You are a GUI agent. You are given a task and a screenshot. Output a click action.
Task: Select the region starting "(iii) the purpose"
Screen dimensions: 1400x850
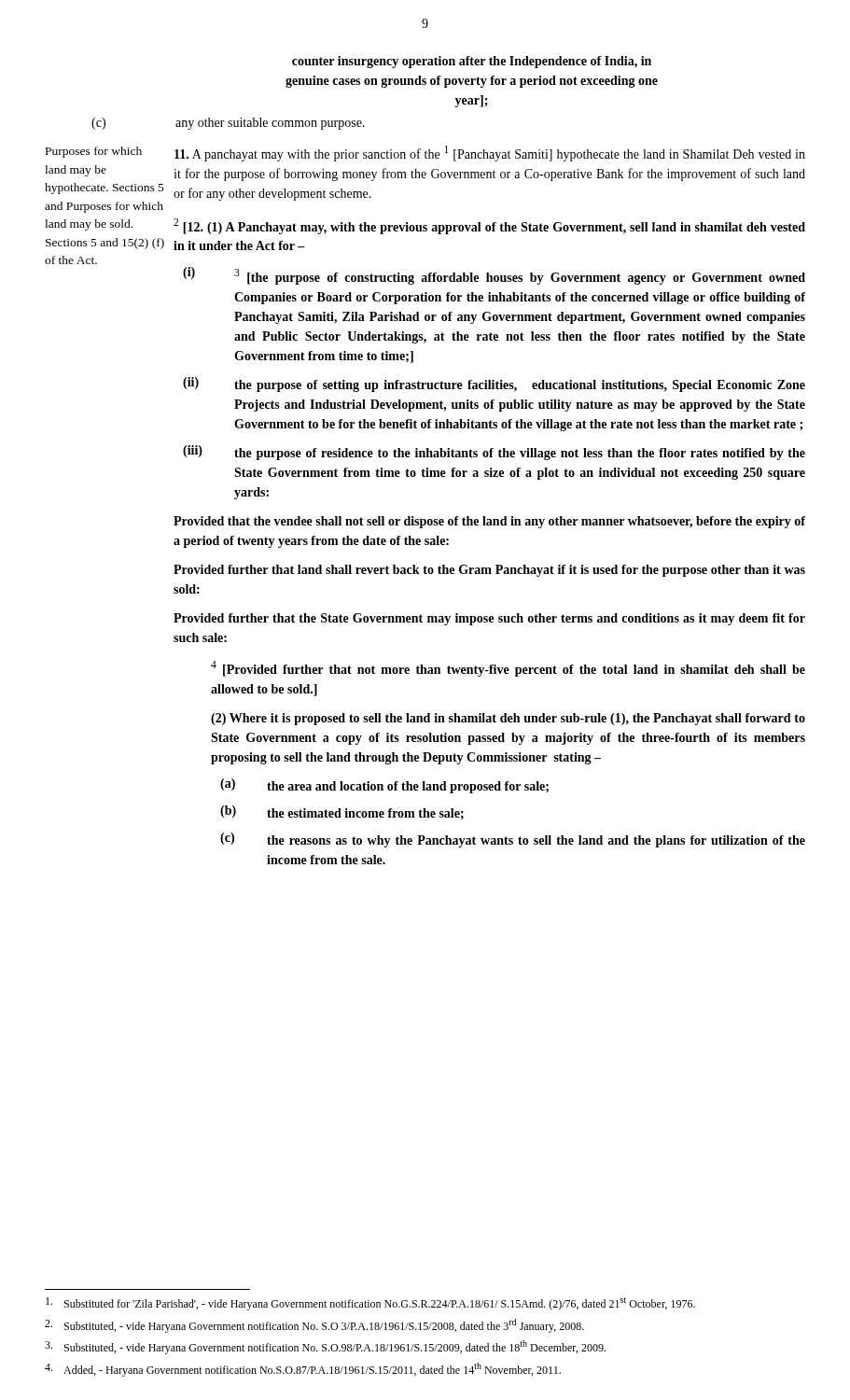click(x=489, y=473)
